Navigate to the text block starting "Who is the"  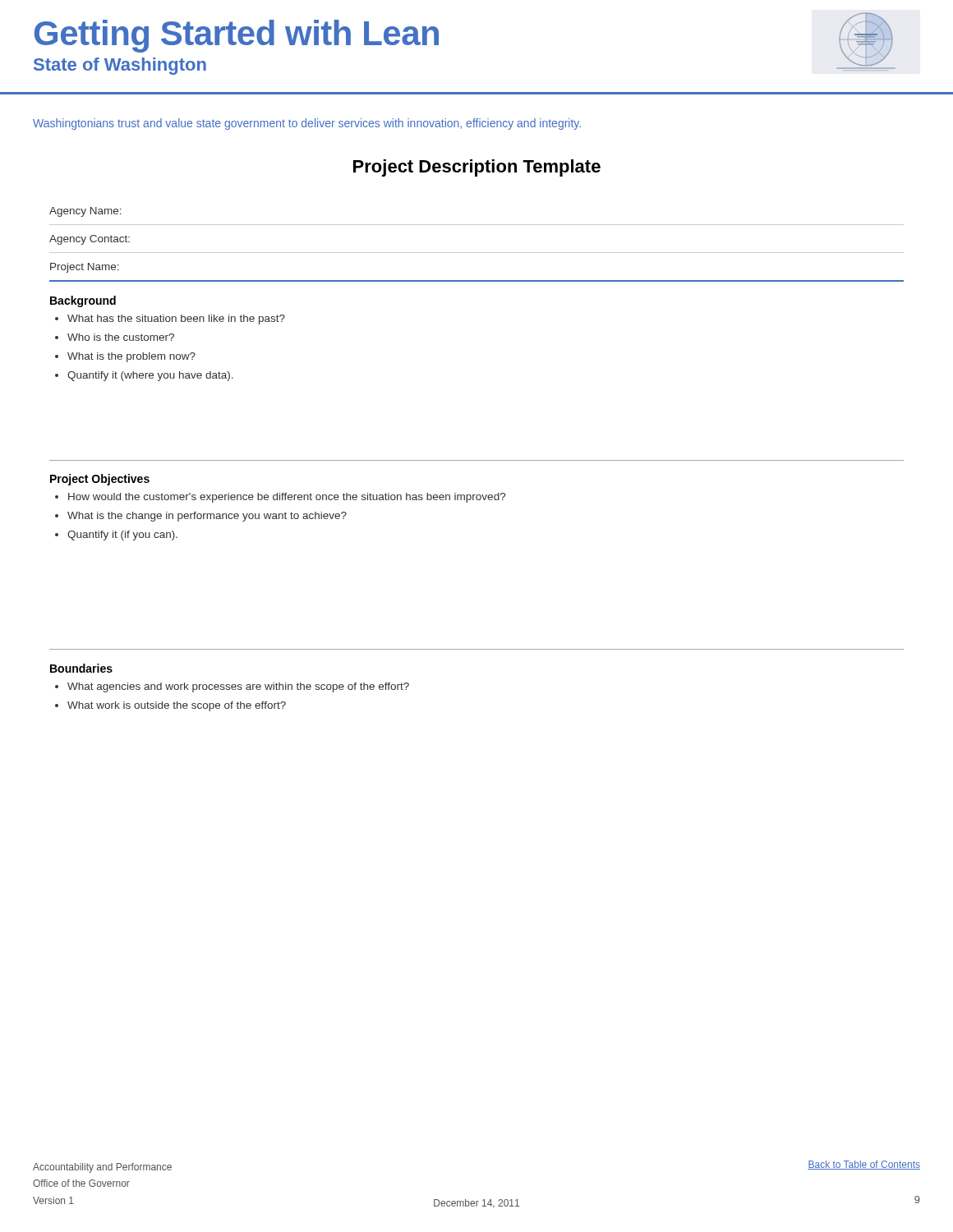pyautogui.click(x=121, y=337)
